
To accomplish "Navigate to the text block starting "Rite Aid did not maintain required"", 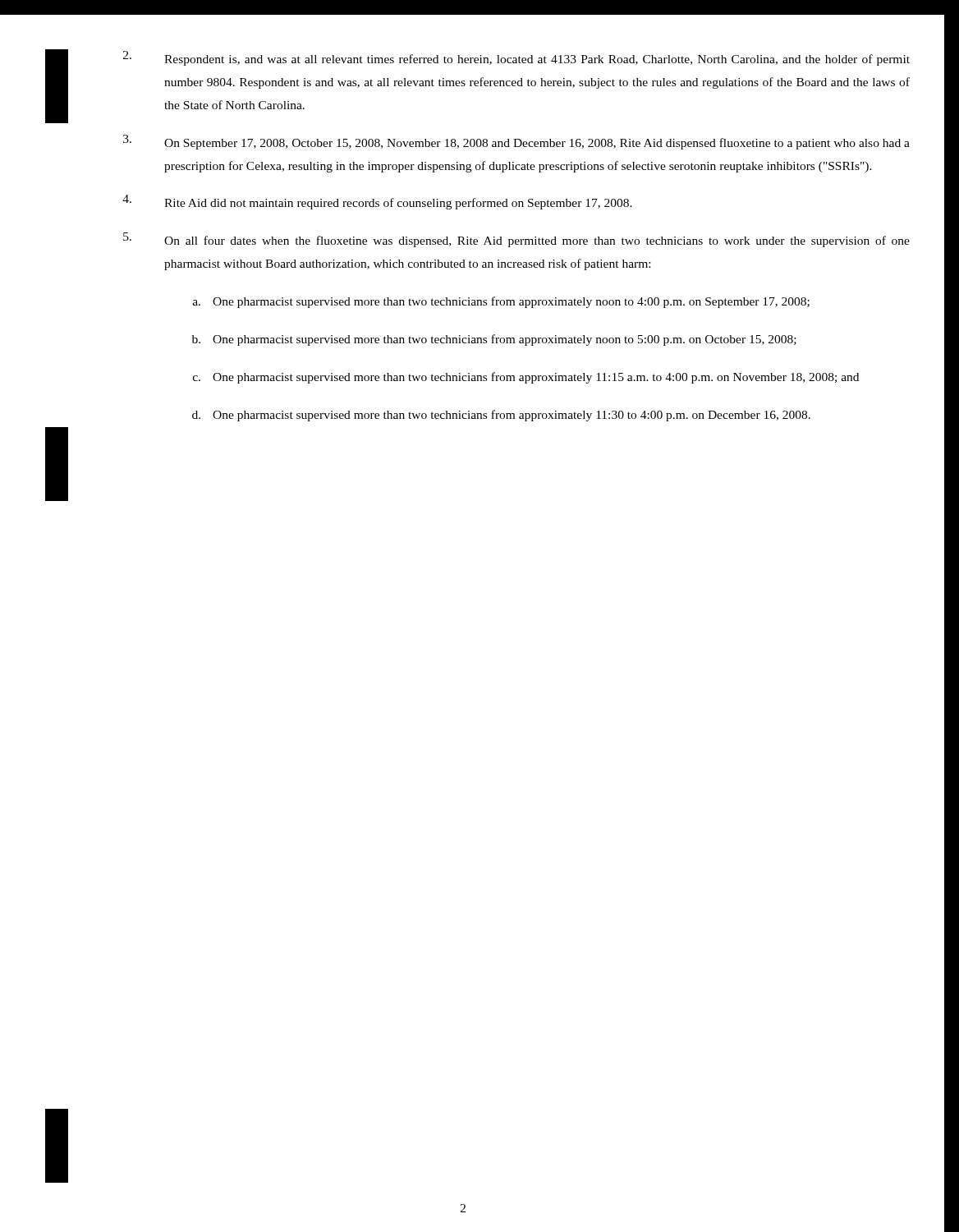I will pos(500,203).
